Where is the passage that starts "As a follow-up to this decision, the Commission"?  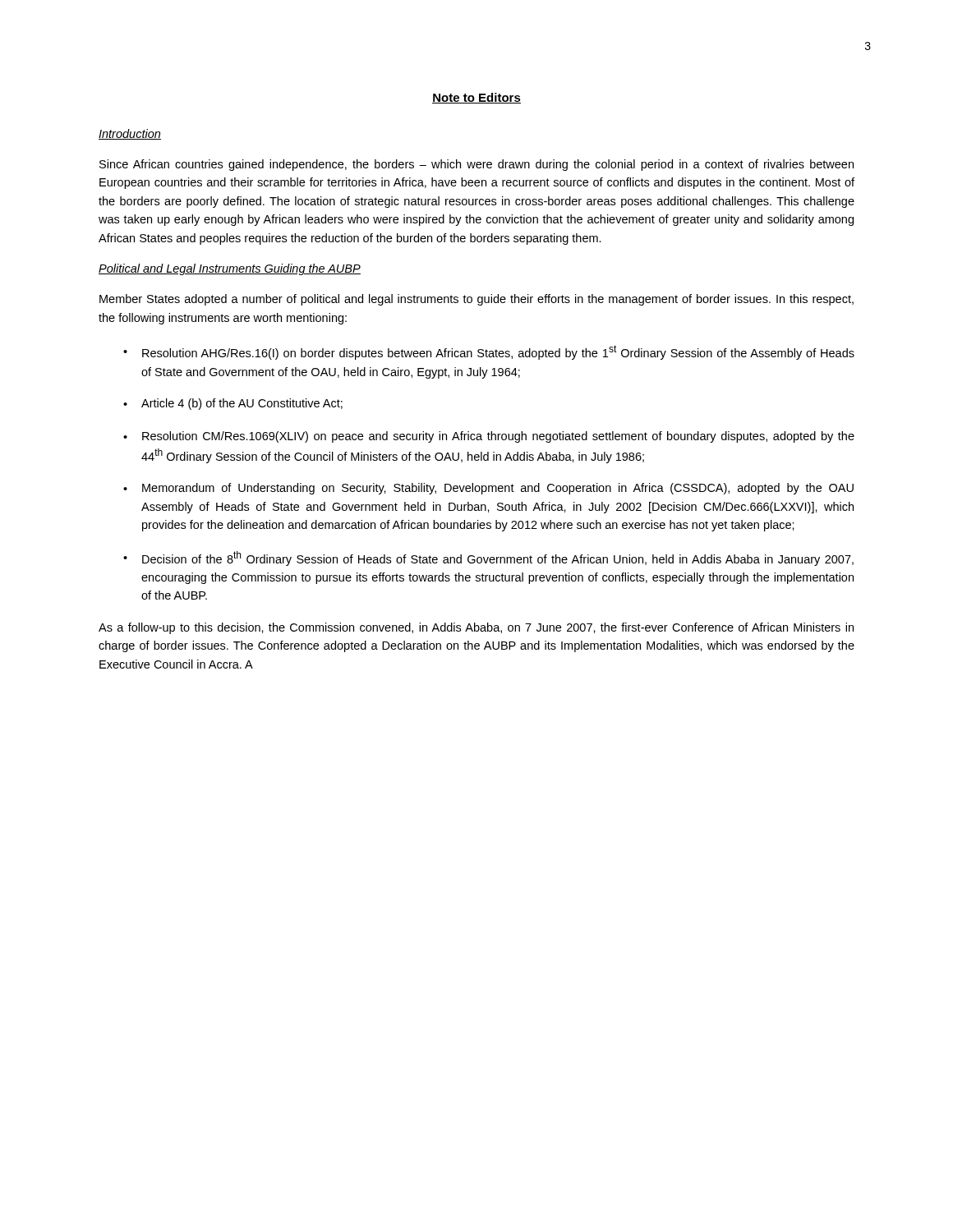point(476,646)
